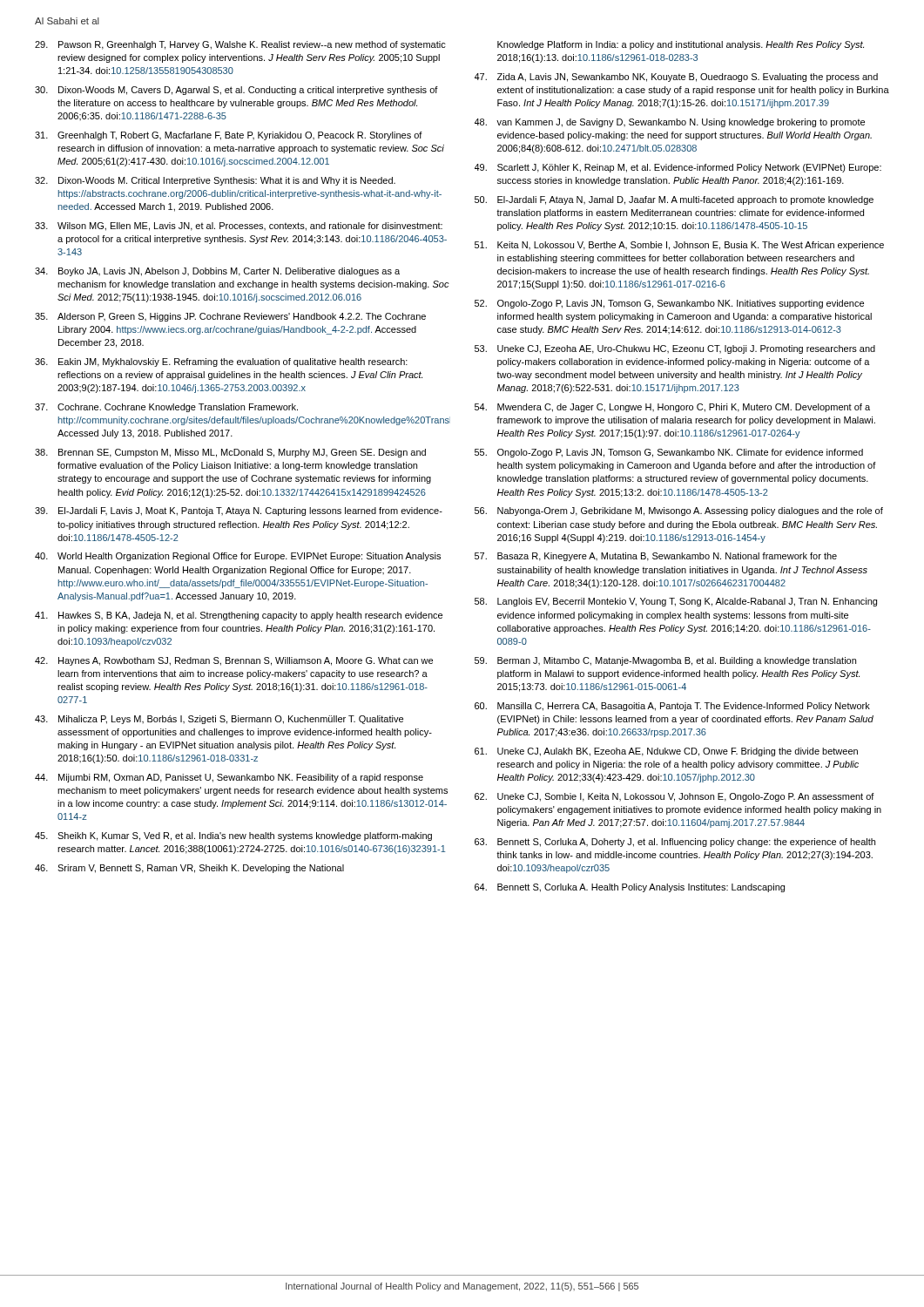Find the passage starting "51. Keita N, Lokossou"
This screenshot has height=1307, width=924.
pyautogui.click(x=682, y=265)
